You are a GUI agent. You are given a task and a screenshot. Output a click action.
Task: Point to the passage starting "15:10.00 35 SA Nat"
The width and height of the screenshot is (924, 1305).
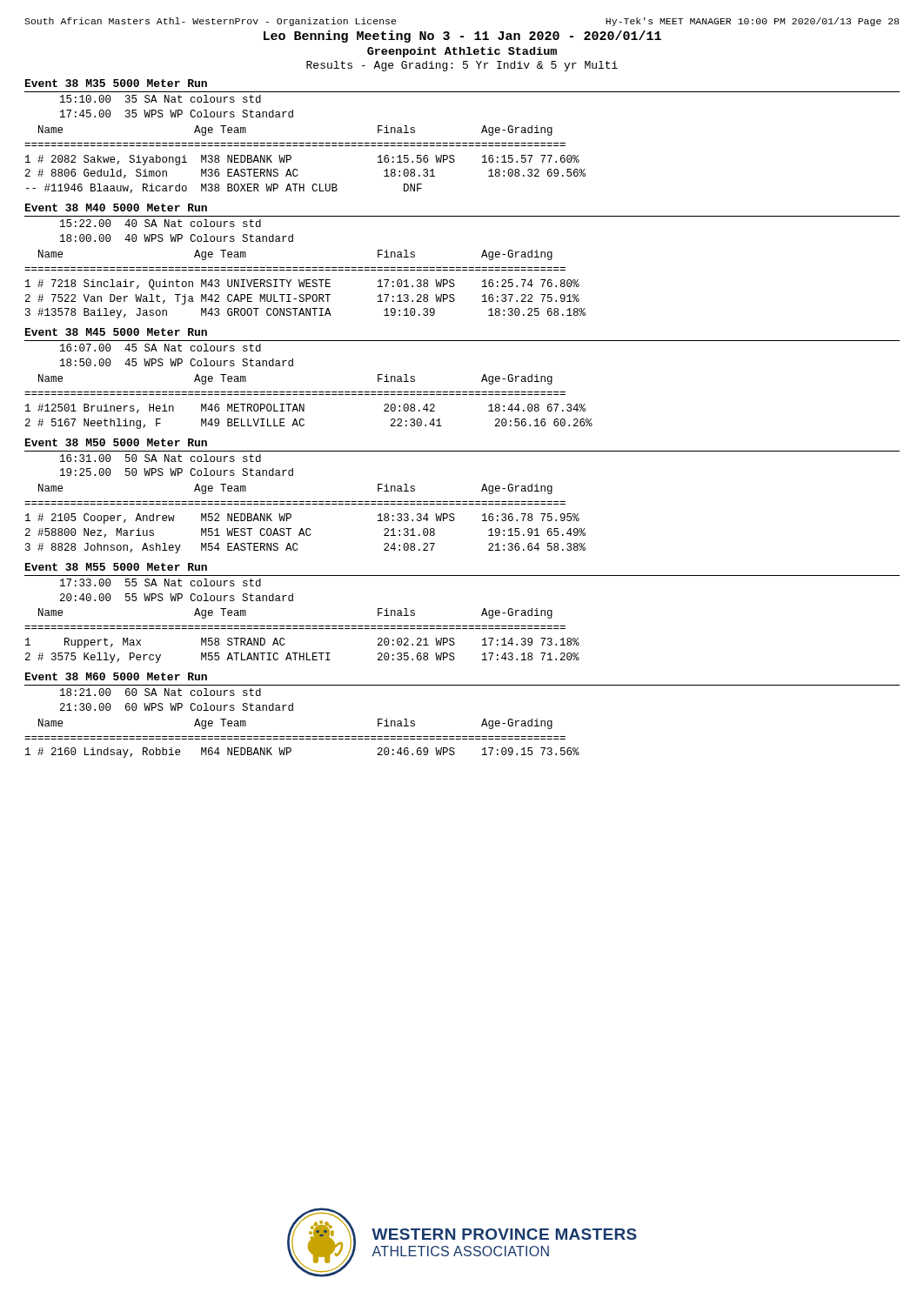pyautogui.click(x=161, y=99)
